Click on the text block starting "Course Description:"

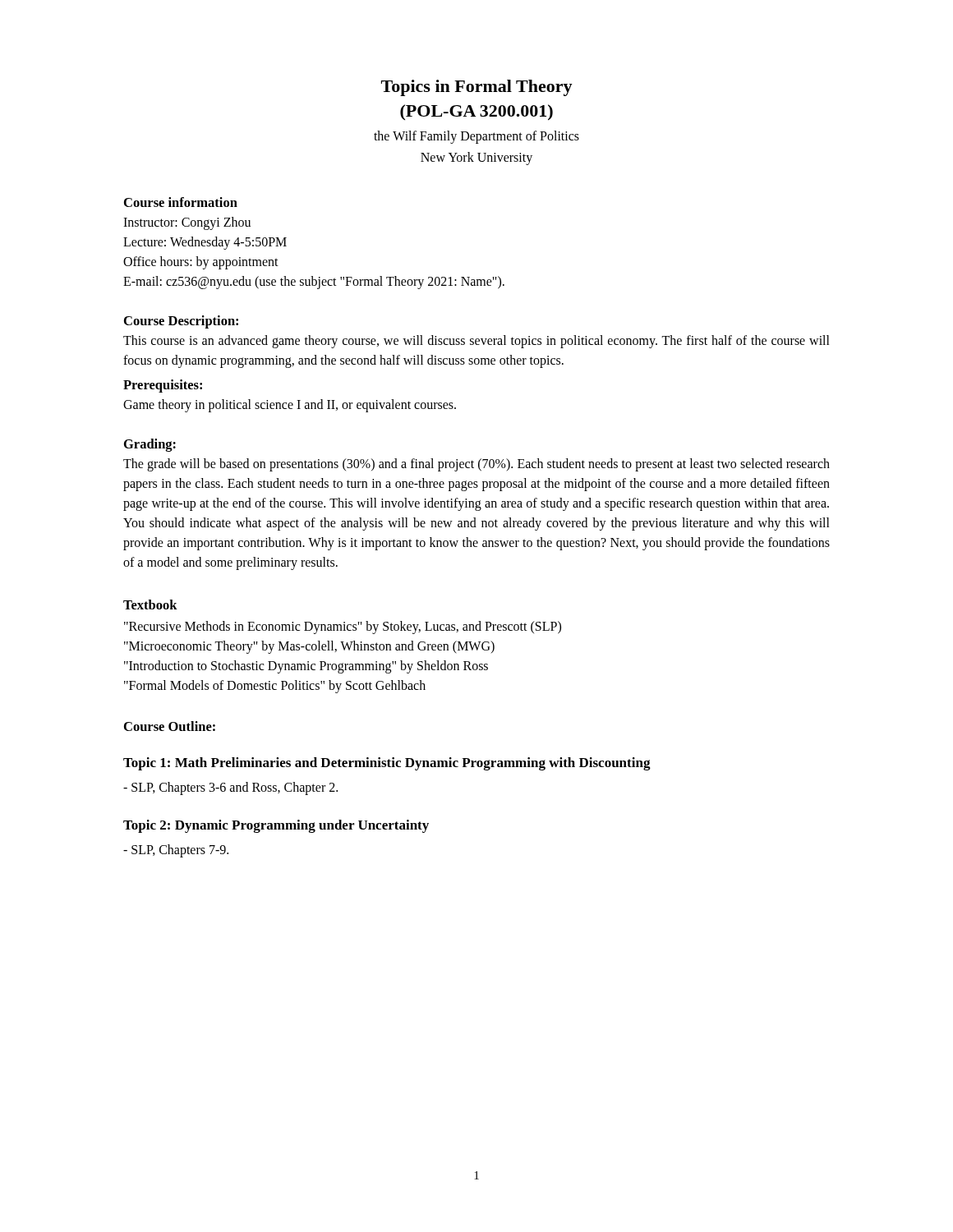tap(181, 320)
